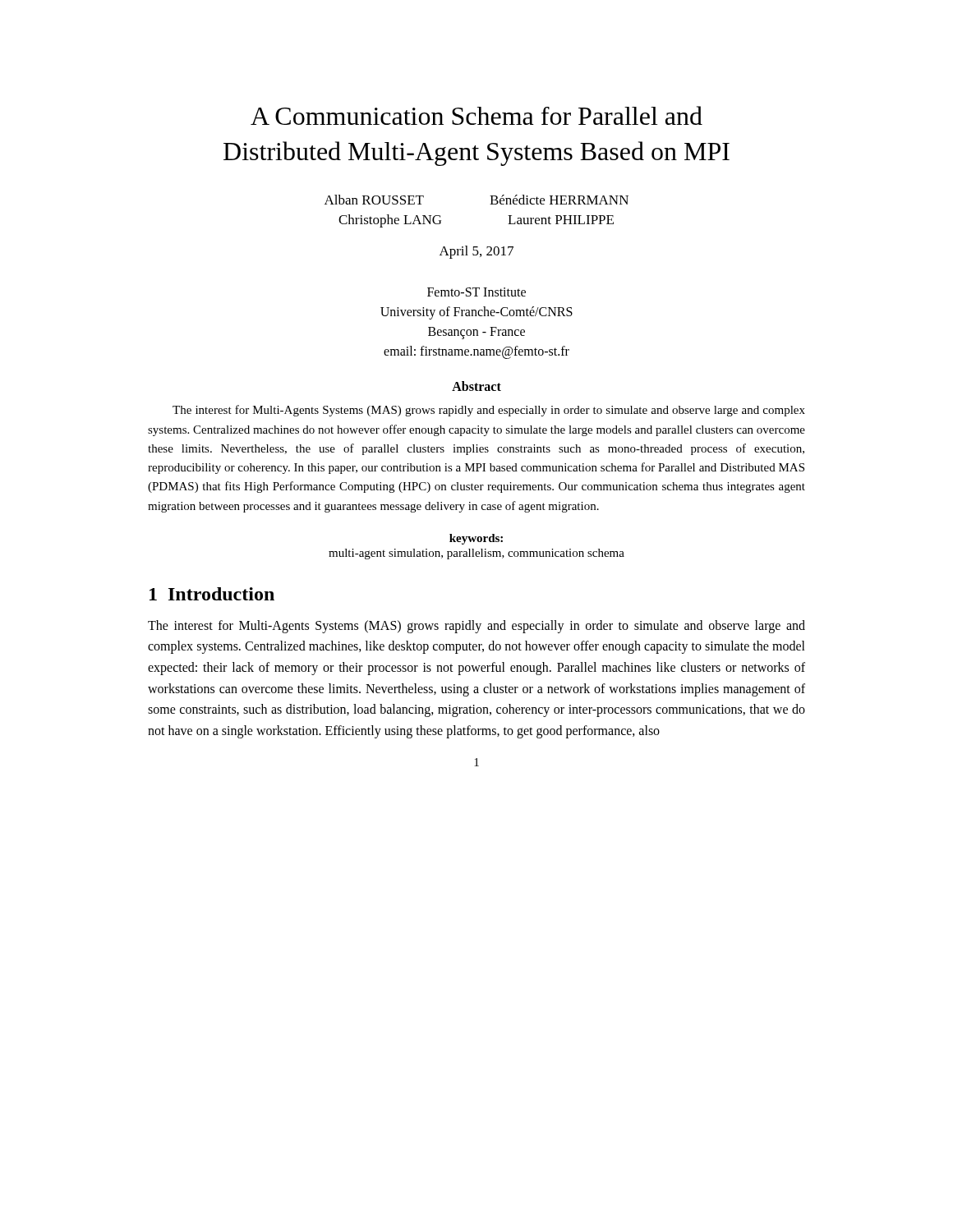This screenshot has width=953, height=1232.
Task: Find the text that says "keywords: multi-agent simulation, parallelism, communication schema"
Action: (476, 545)
